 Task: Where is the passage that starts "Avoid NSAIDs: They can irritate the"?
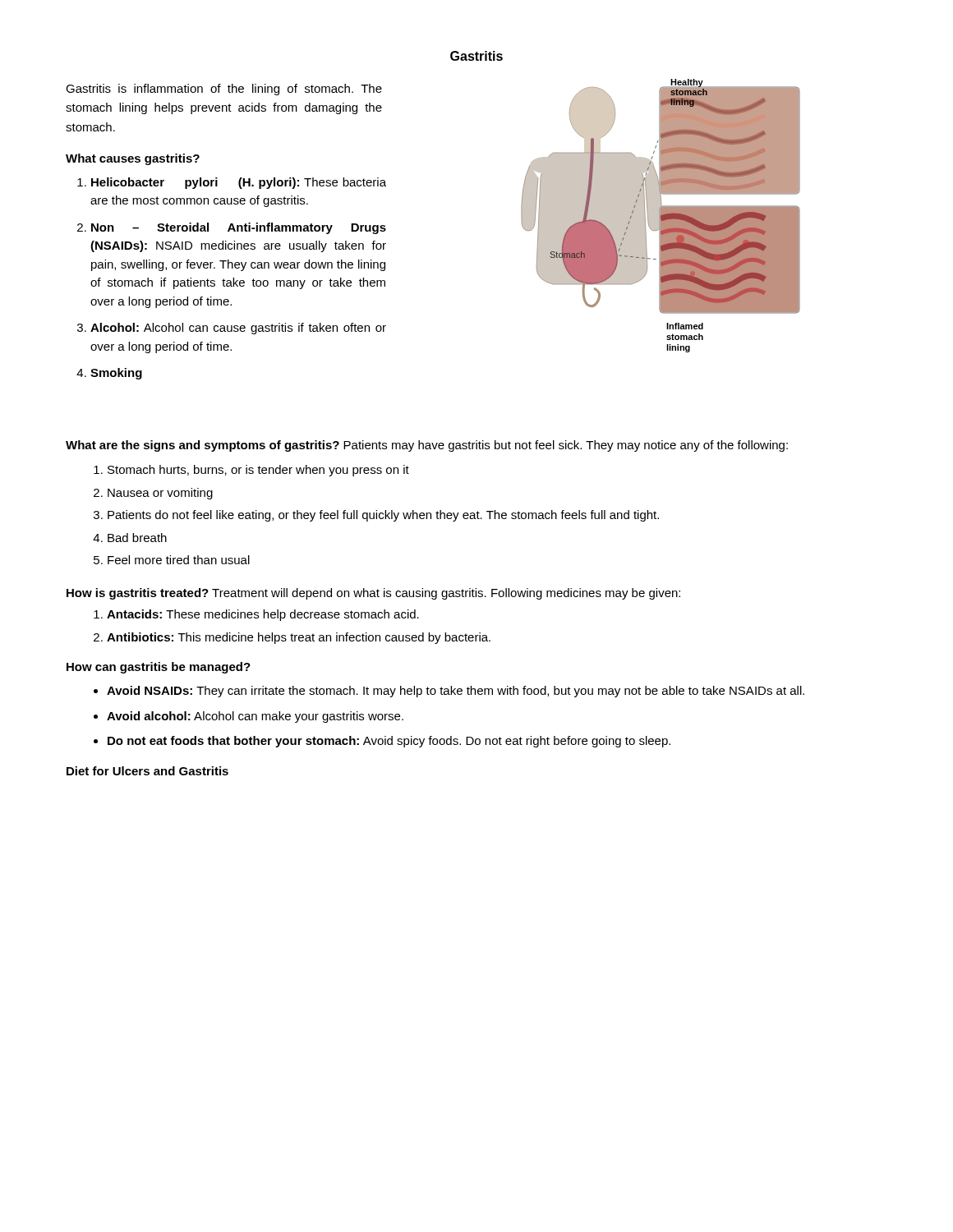point(456,690)
